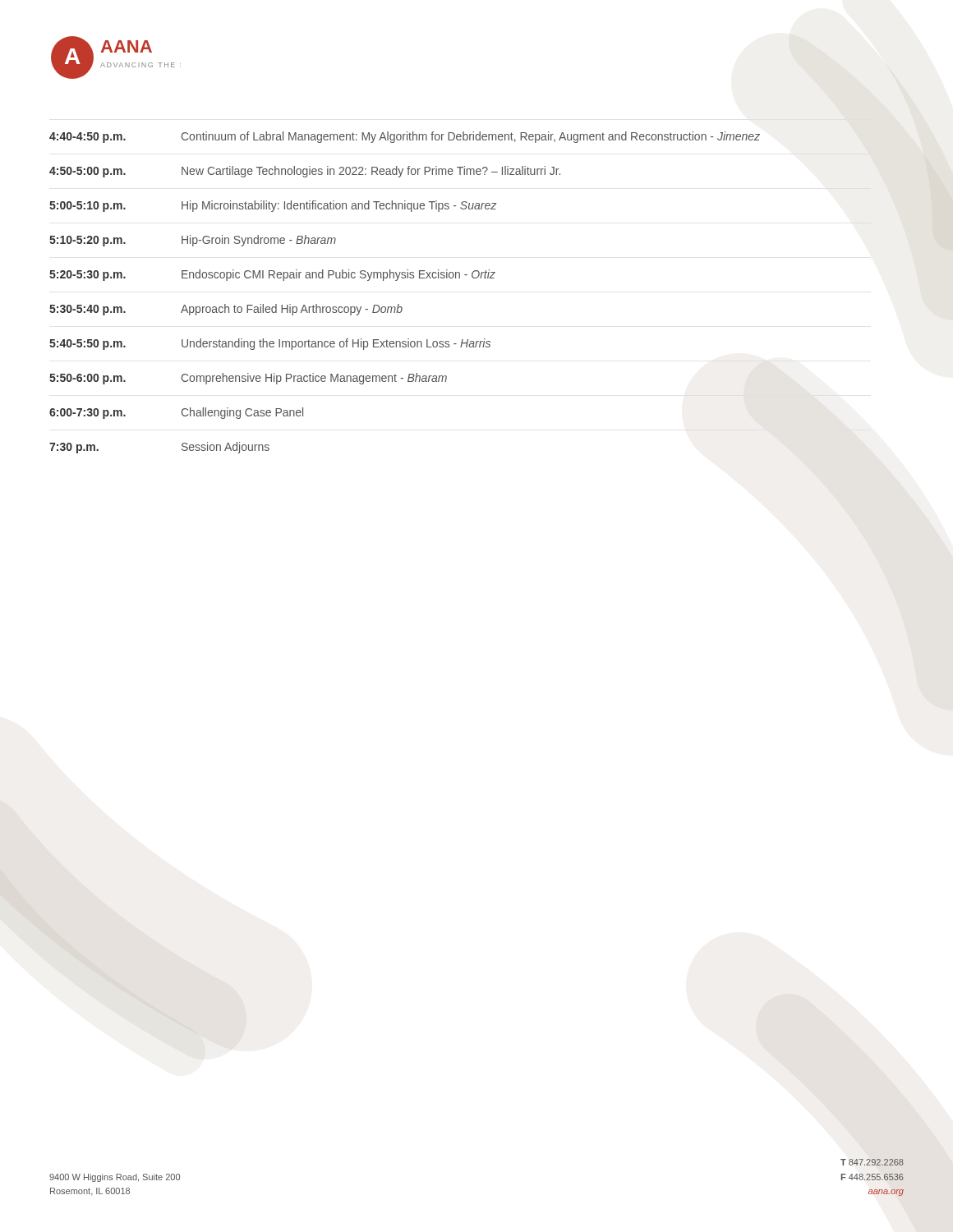The image size is (953, 1232).
Task: Click on the list item that reads "7:30 p.m. Session Adjourns"
Action: pos(70,447)
